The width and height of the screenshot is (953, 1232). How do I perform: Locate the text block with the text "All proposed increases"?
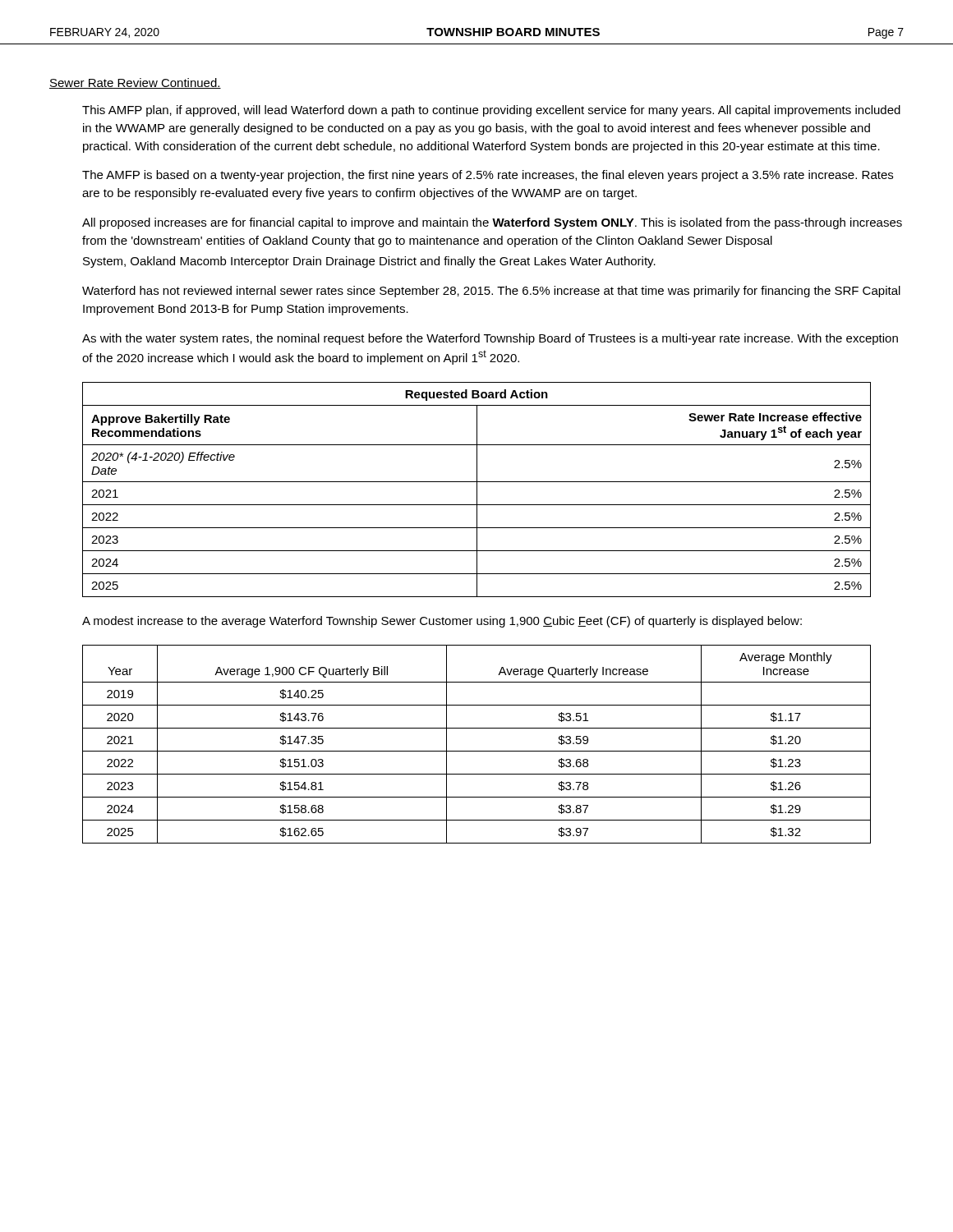(x=492, y=231)
